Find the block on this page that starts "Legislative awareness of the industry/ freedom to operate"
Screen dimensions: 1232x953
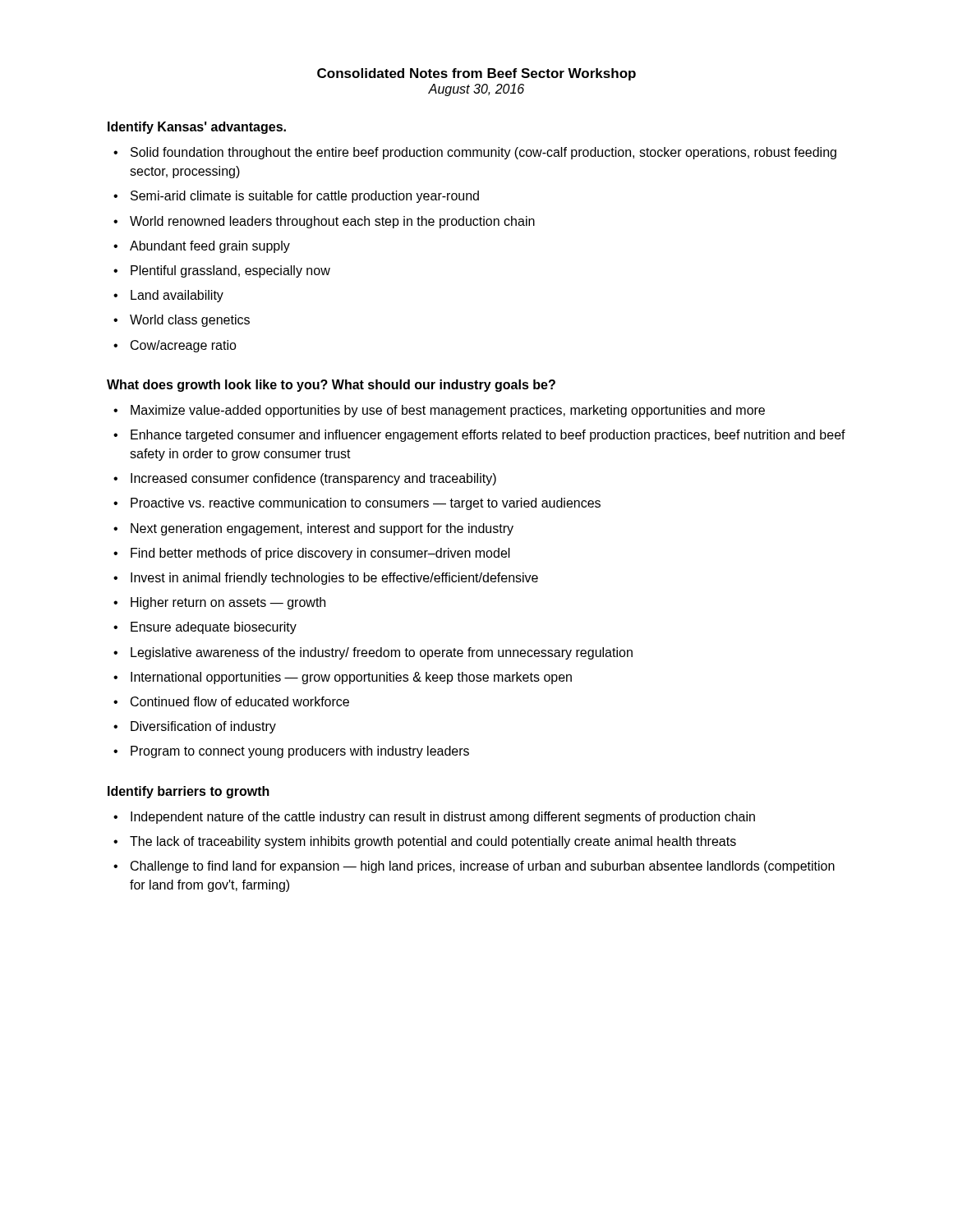(x=382, y=652)
